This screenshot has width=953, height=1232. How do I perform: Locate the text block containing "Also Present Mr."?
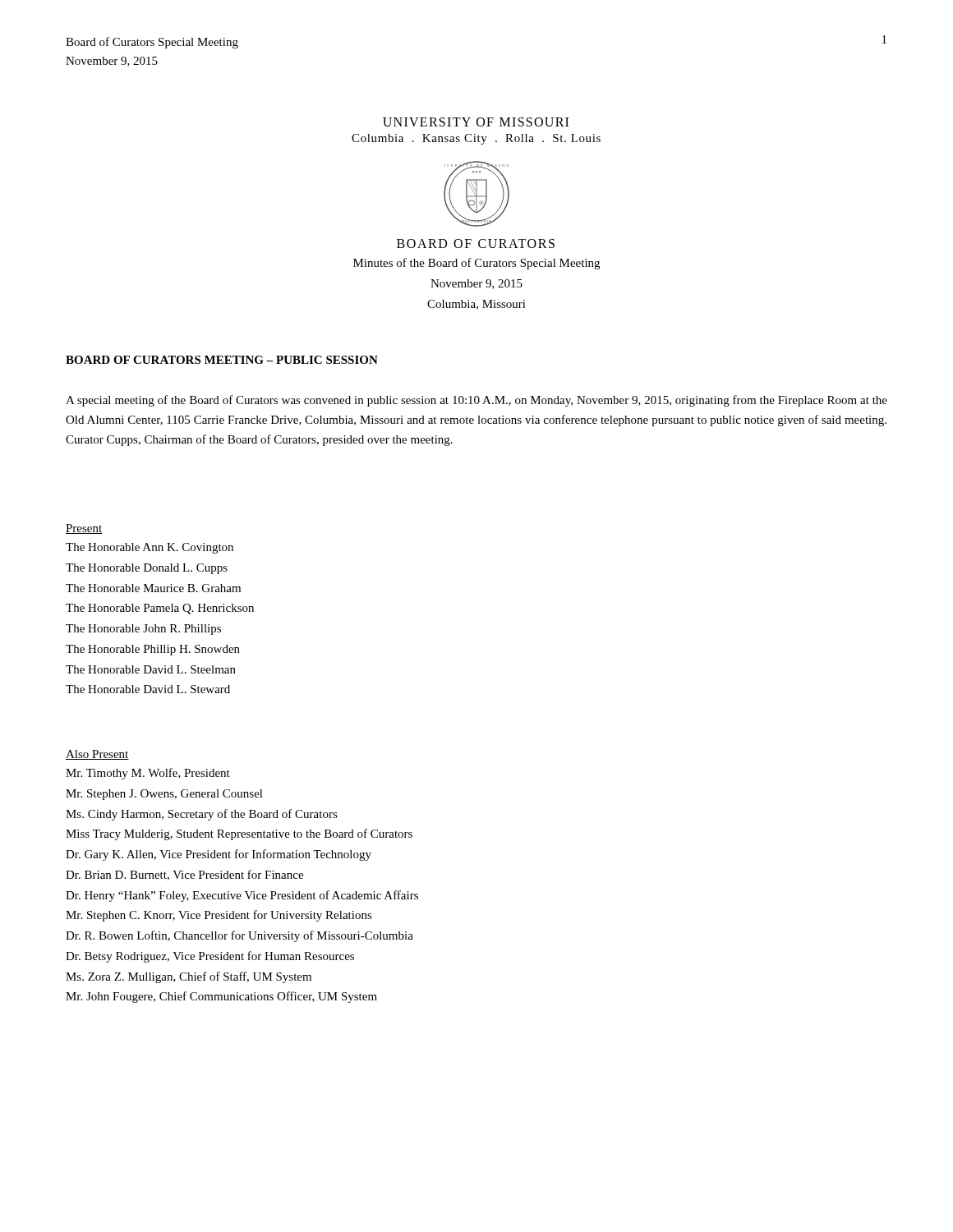point(97,755)
